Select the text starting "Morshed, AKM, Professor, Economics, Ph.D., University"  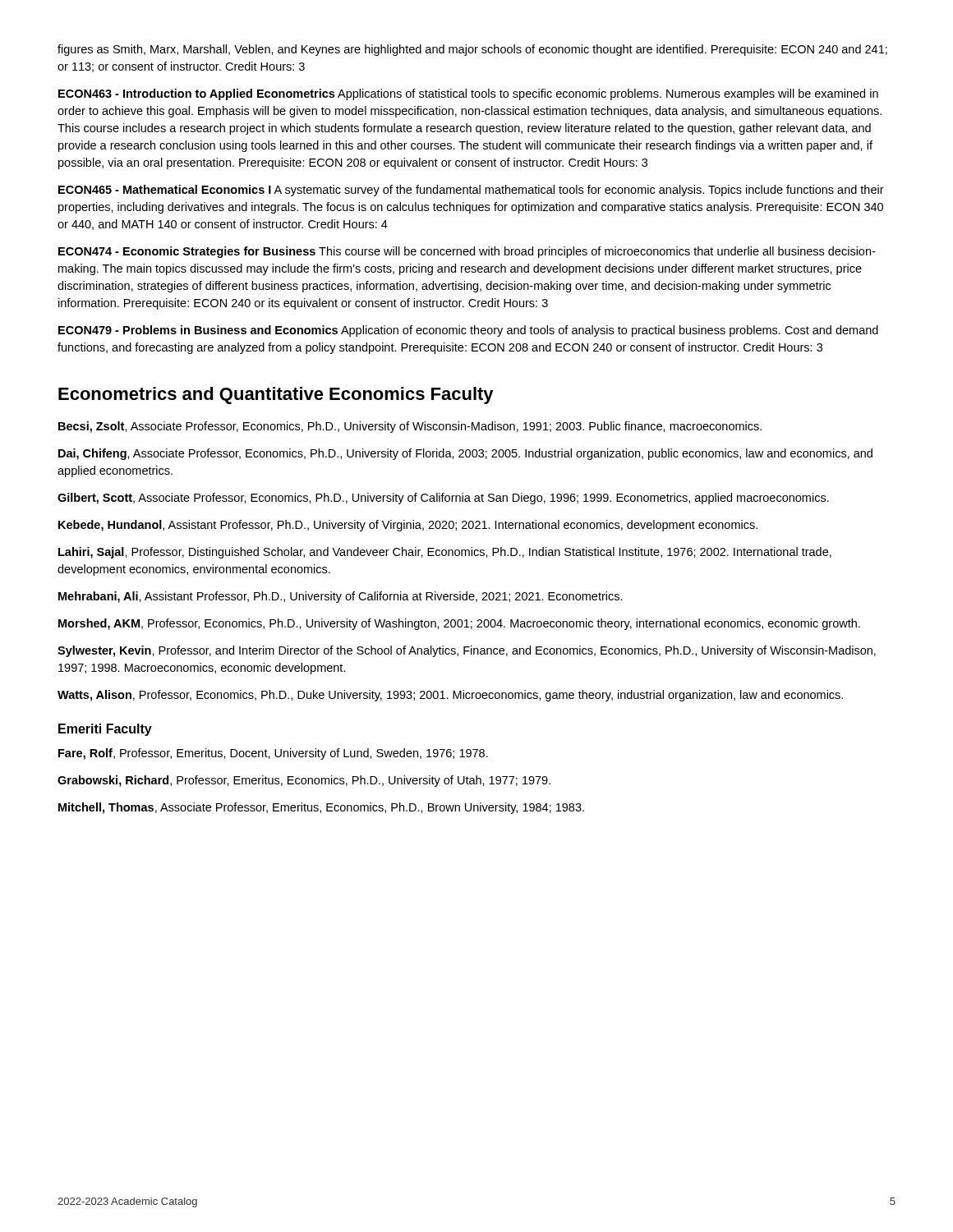tap(476, 624)
